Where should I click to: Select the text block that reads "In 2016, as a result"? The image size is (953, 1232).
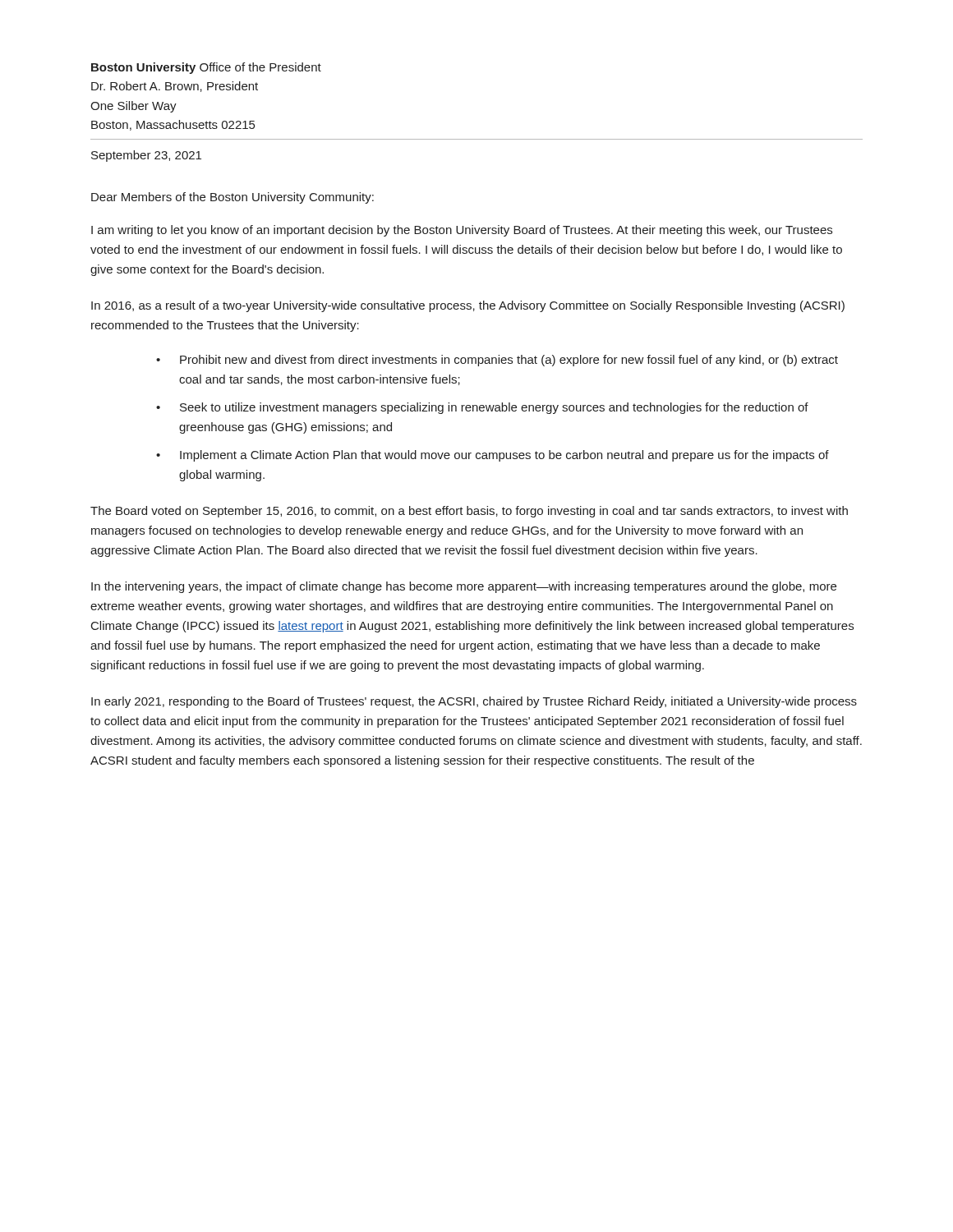(x=468, y=315)
